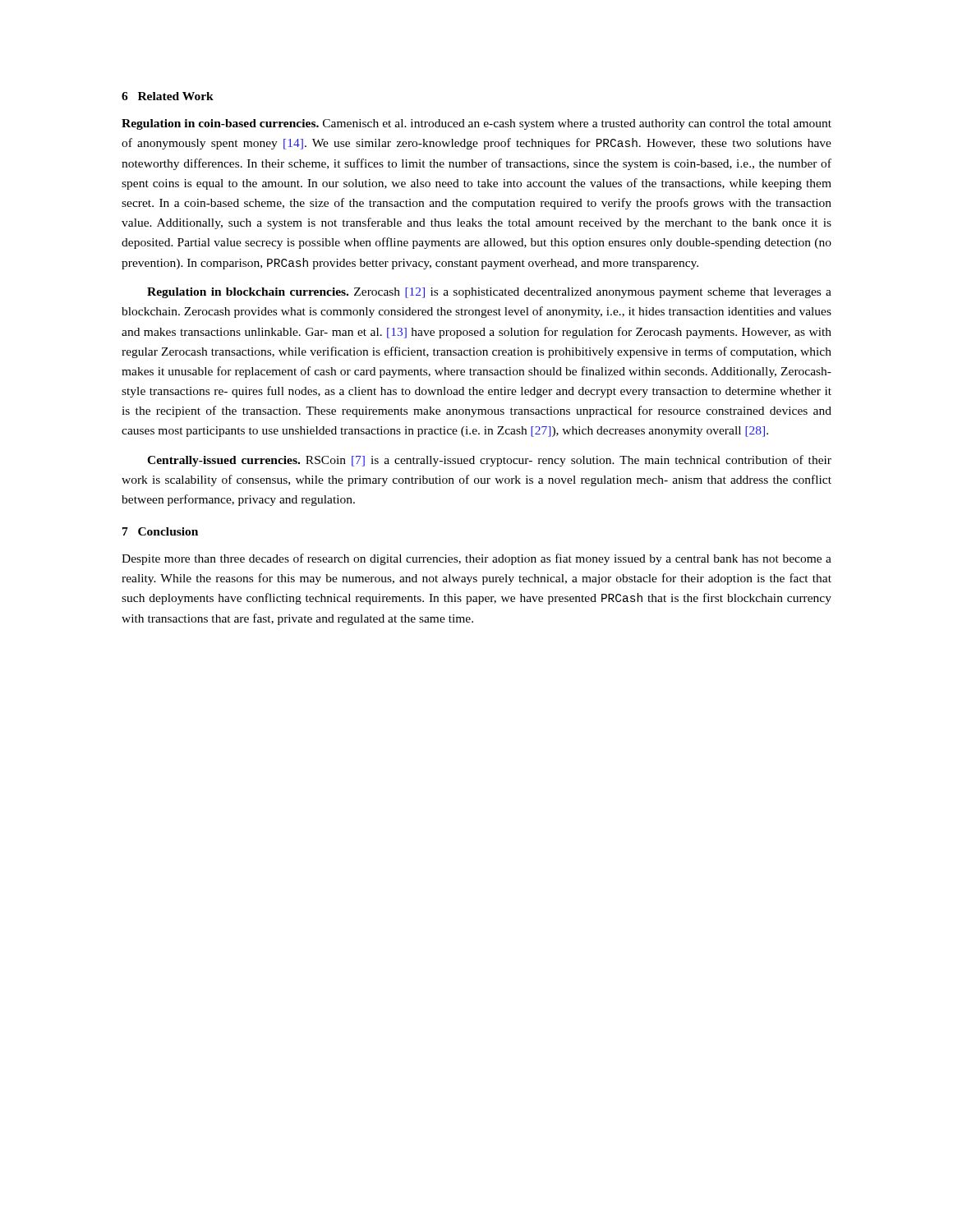The image size is (953, 1232).
Task: Locate the text block with the text "Regulation in blockchain"
Action: point(476,361)
